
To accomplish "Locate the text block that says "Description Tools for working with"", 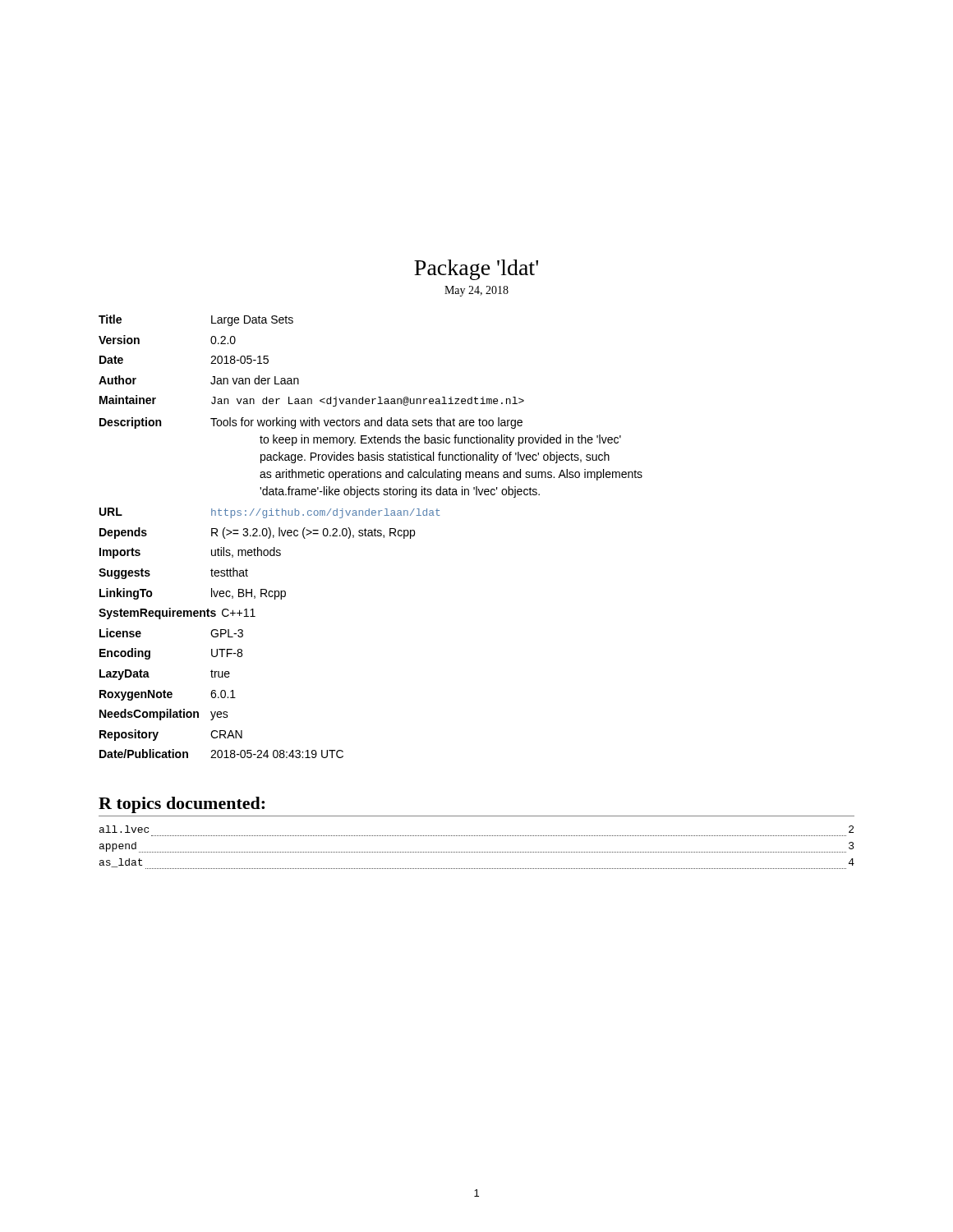I will [x=371, y=457].
